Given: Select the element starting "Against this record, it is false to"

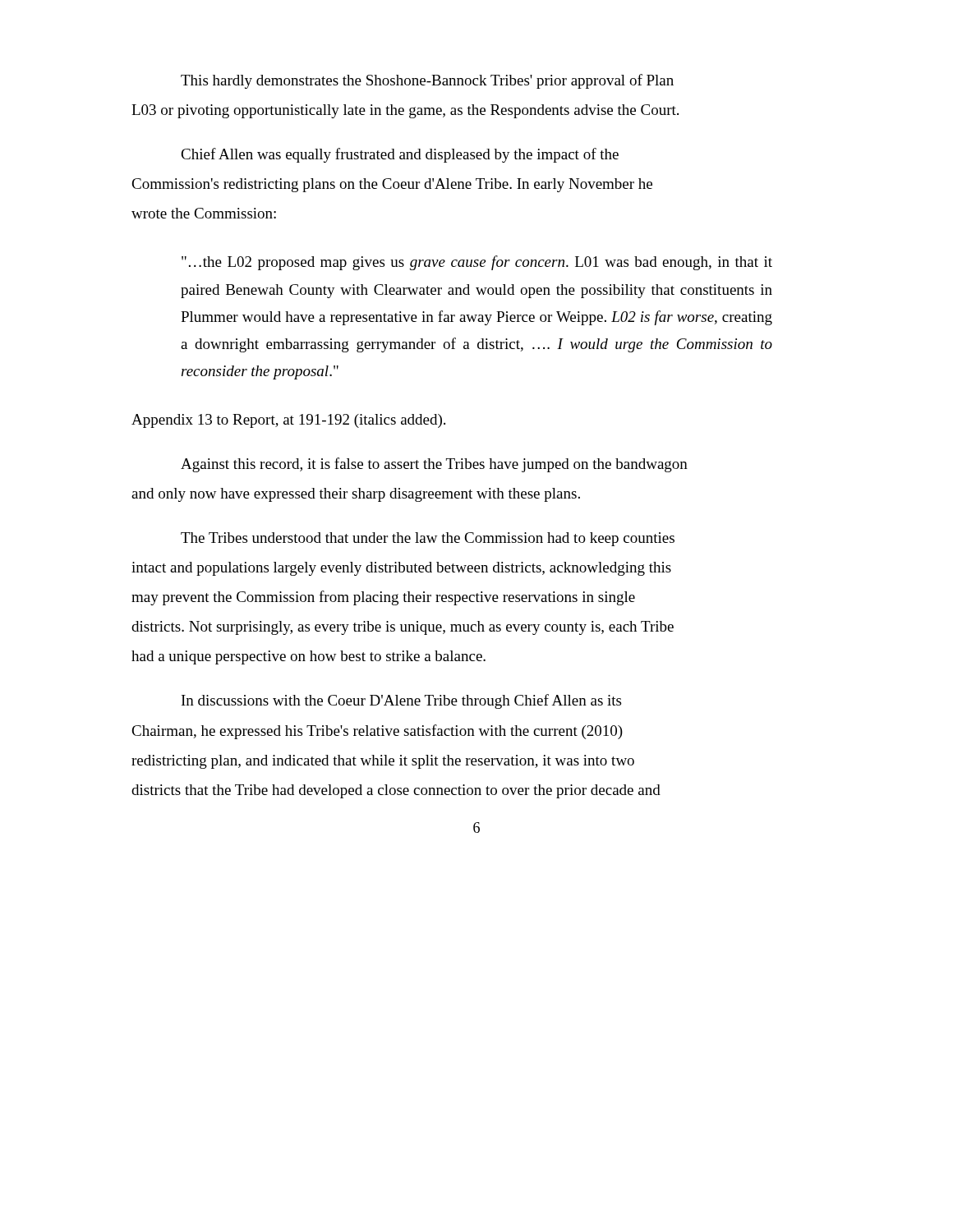Looking at the screenshot, I should click(434, 463).
